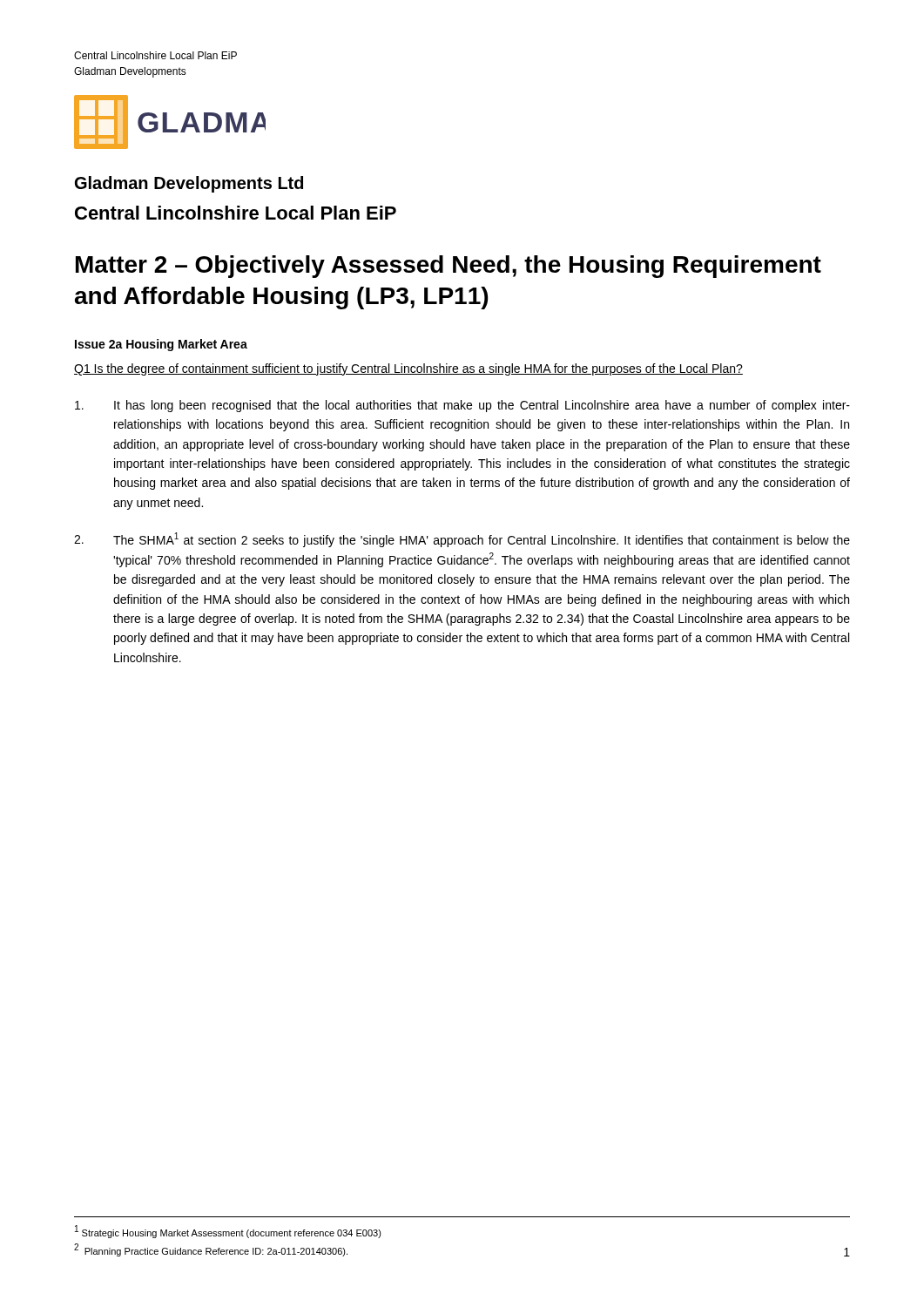Locate the footnote that says "2 Planning Practice Guidance Reference ID: 2a-011-20140306)."
This screenshot has width=924, height=1307.
click(x=211, y=1249)
